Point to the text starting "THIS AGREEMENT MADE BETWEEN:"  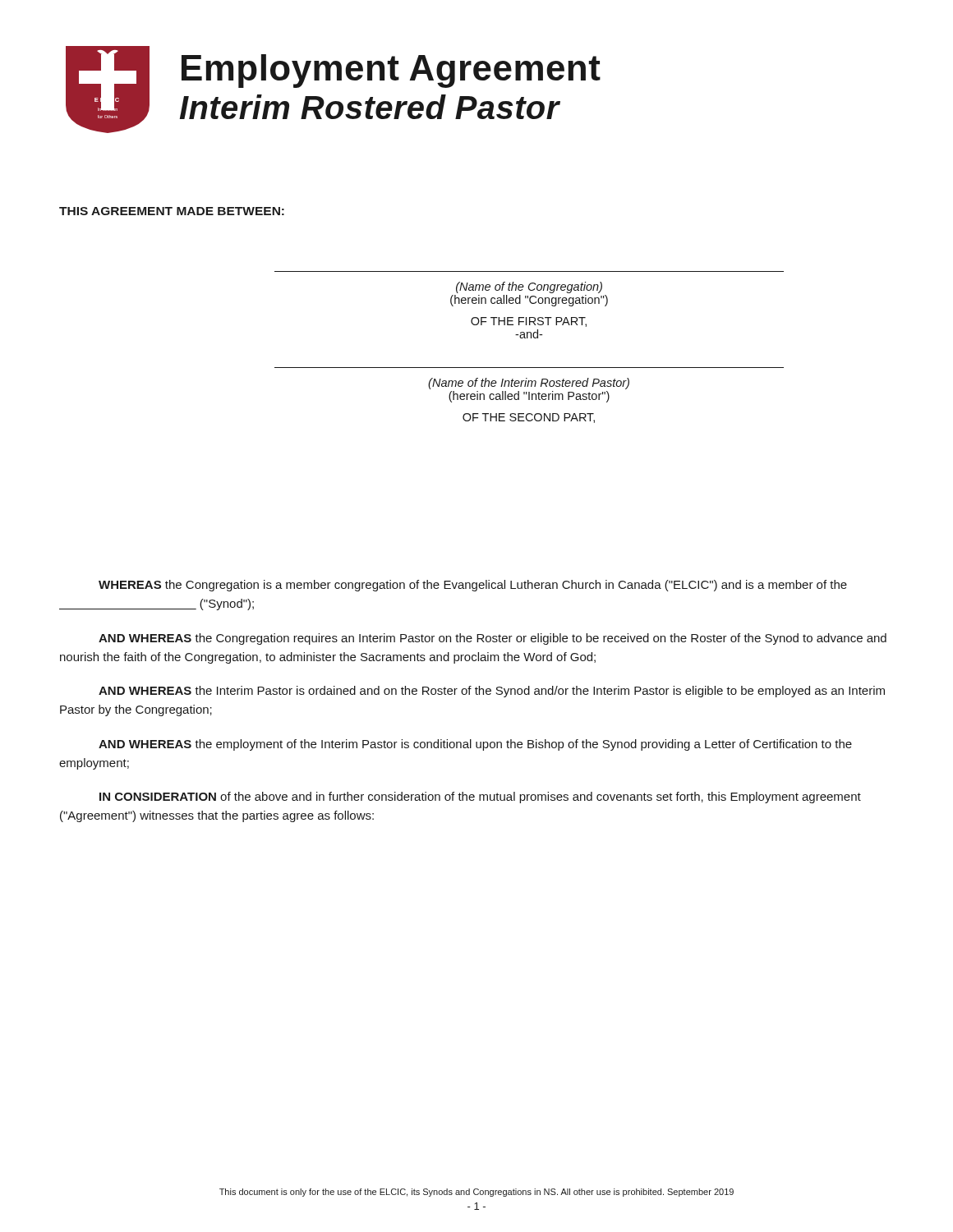172,211
